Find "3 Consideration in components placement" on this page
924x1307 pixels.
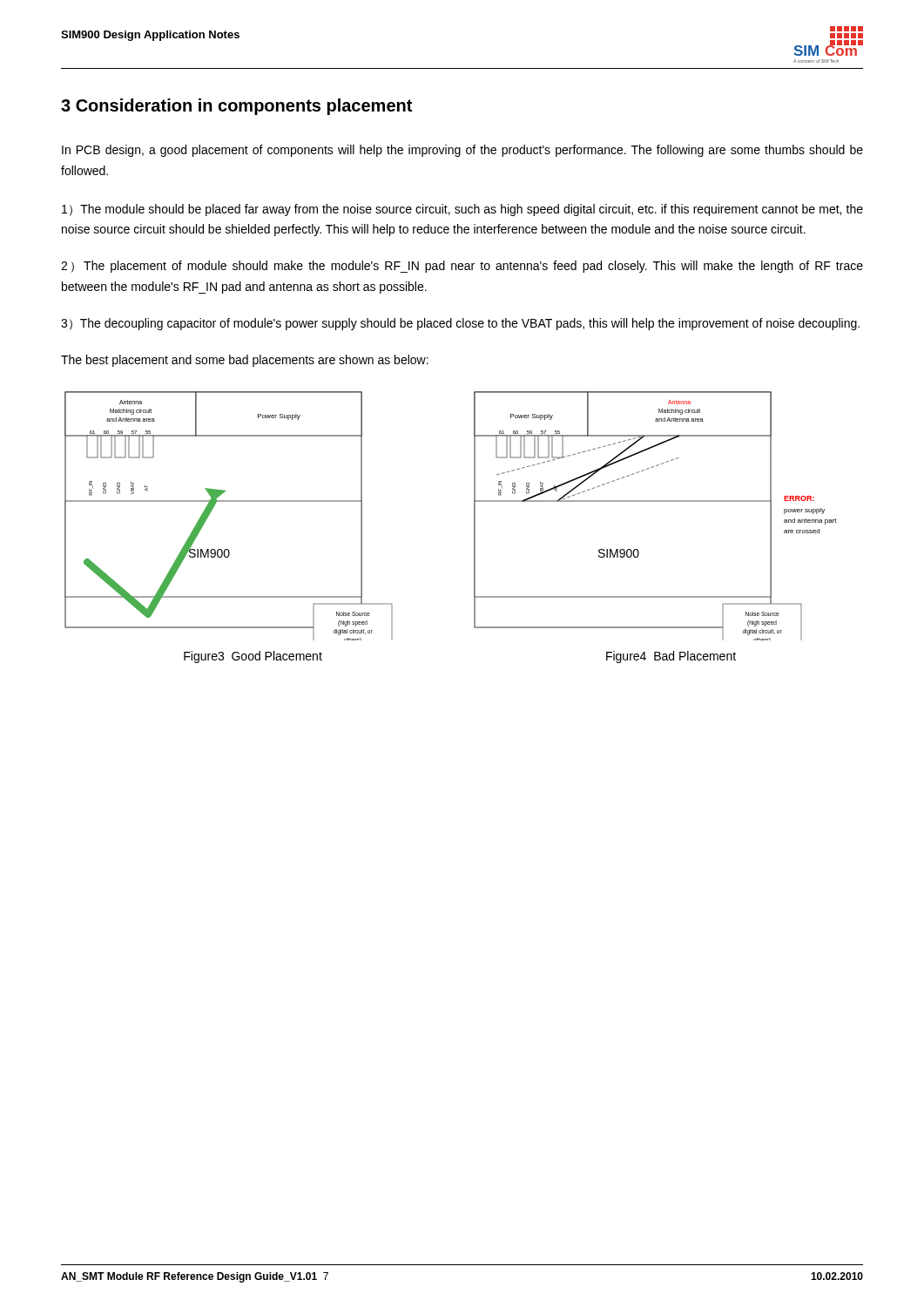click(237, 105)
